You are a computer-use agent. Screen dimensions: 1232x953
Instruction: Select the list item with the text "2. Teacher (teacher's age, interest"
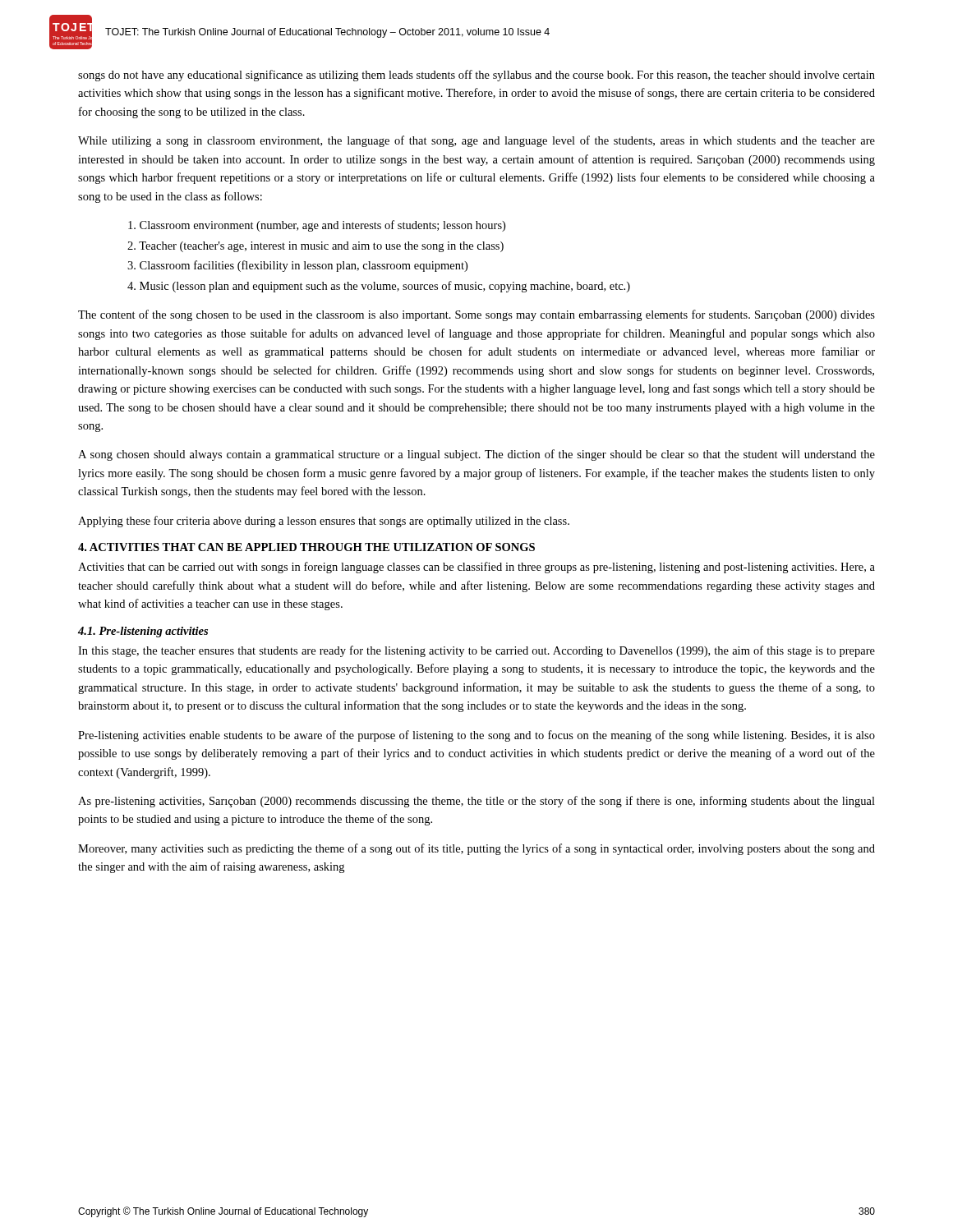[x=316, y=245]
